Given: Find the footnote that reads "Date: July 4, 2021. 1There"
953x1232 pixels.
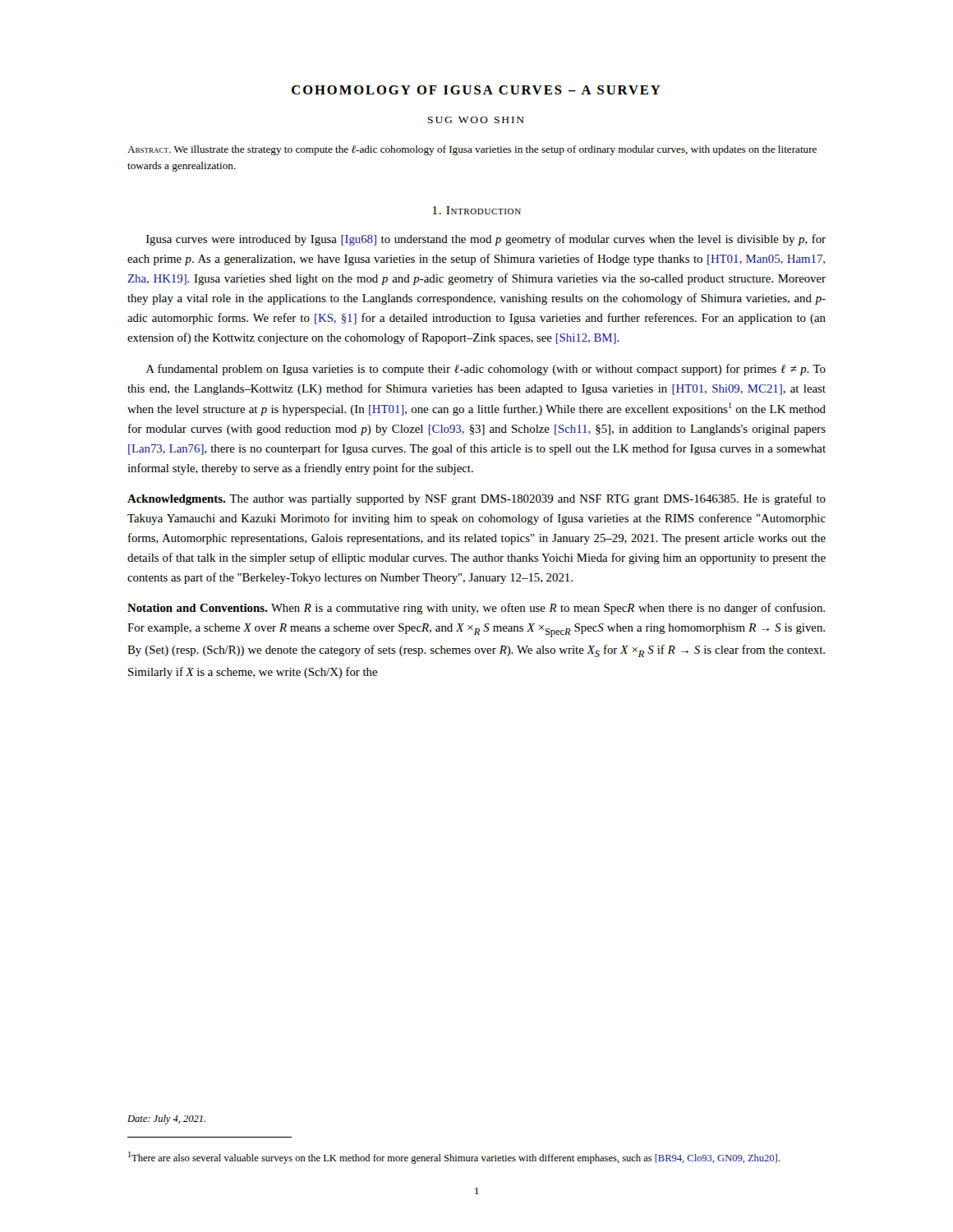Looking at the screenshot, I should (x=166, y=1119).
